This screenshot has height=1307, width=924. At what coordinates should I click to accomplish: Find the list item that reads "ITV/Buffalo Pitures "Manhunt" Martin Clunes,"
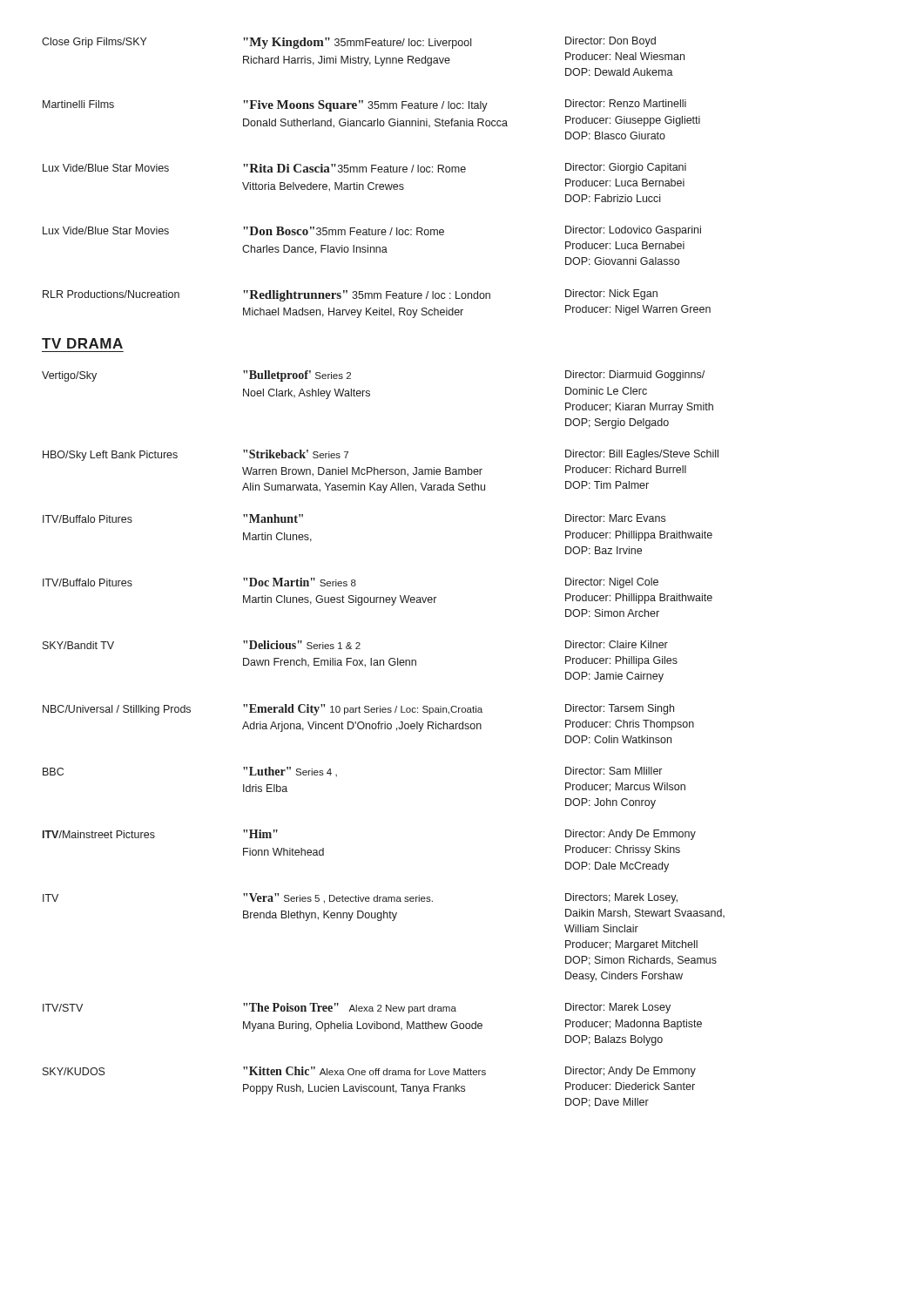point(88,518)
